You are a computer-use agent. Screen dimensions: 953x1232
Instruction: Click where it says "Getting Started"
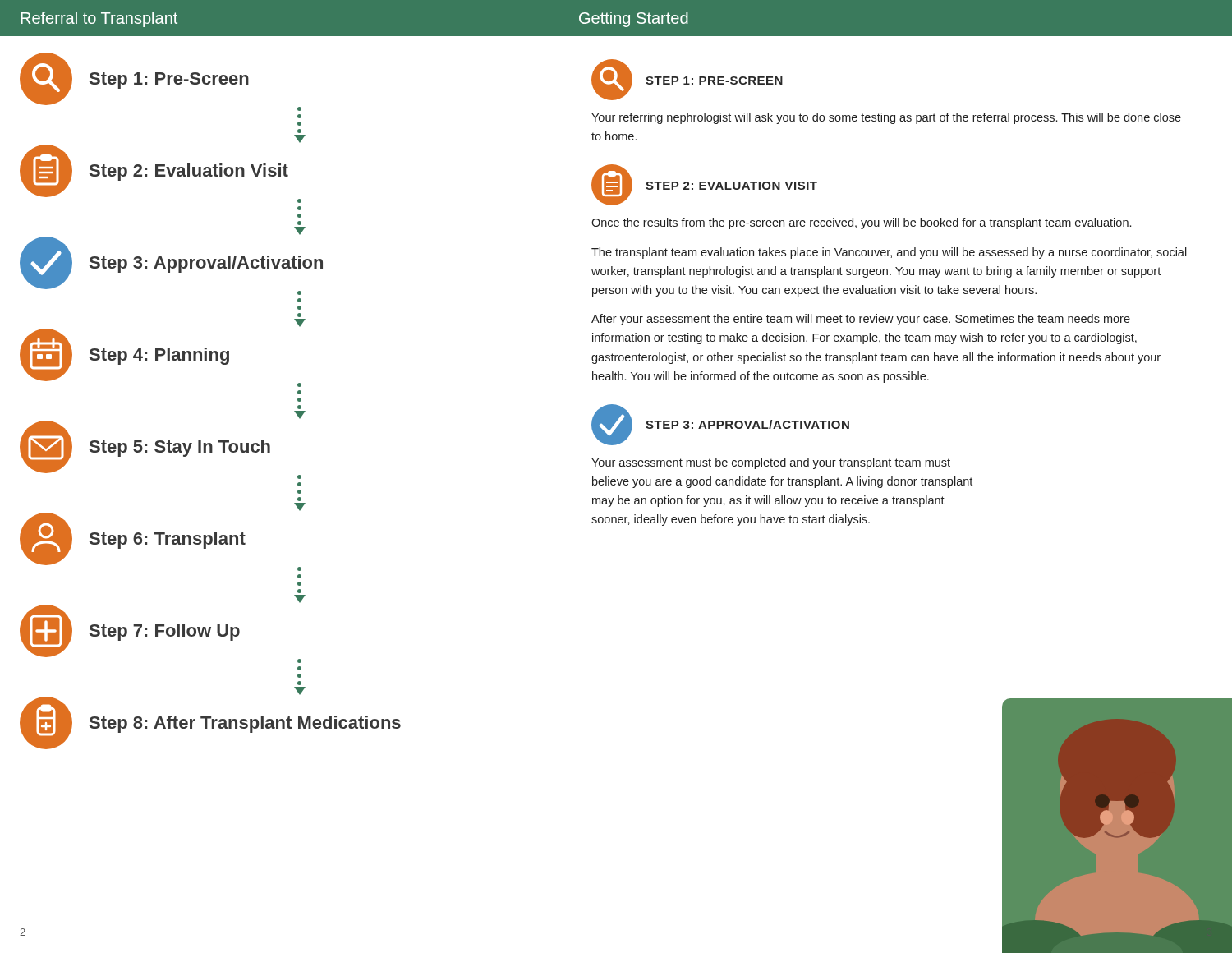click(x=634, y=19)
